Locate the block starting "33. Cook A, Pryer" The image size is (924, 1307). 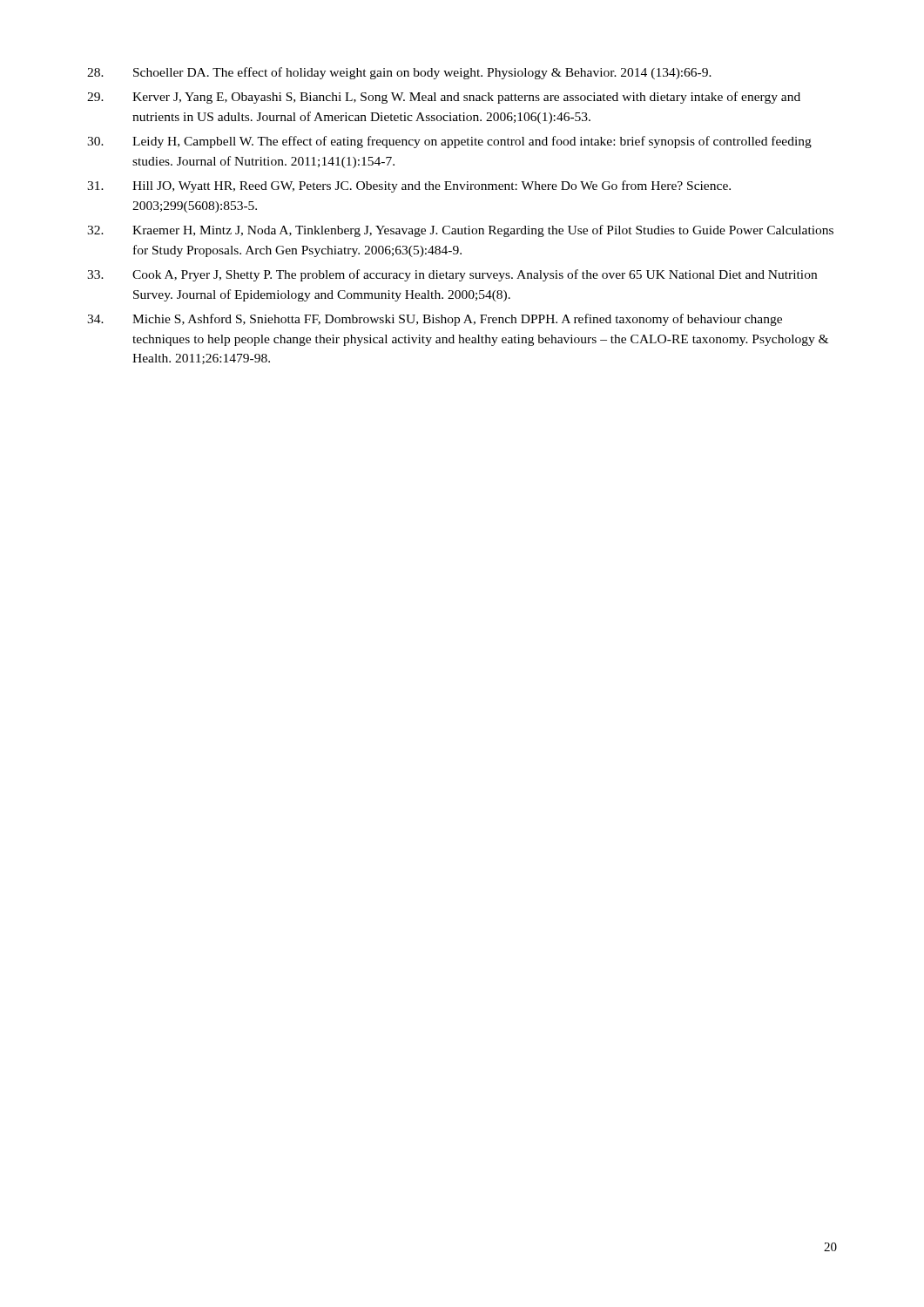click(x=462, y=285)
